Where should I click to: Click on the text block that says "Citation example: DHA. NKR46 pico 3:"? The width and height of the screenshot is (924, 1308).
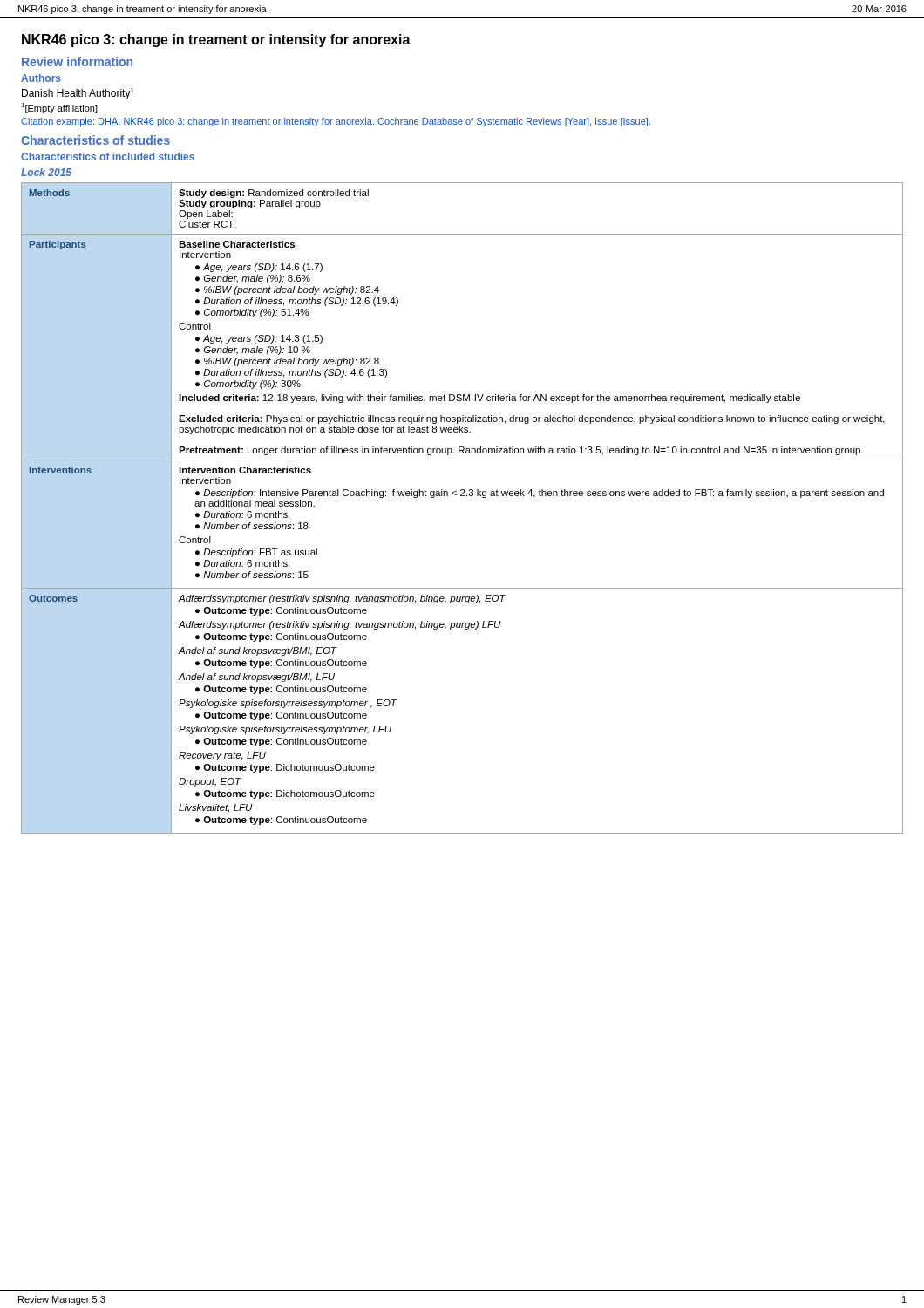click(x=336, y=121)
